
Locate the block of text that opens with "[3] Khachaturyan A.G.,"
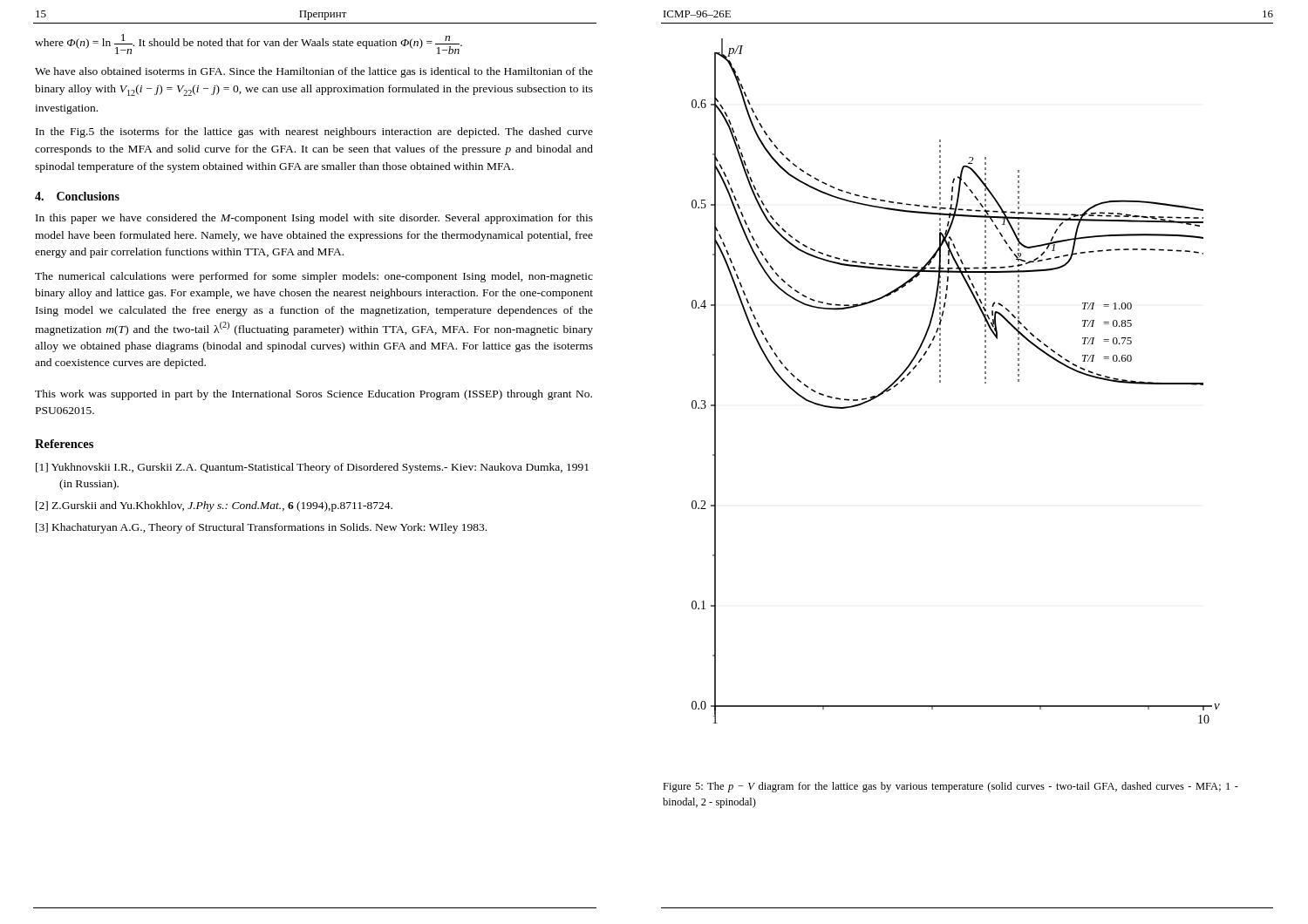coord(261,527)
